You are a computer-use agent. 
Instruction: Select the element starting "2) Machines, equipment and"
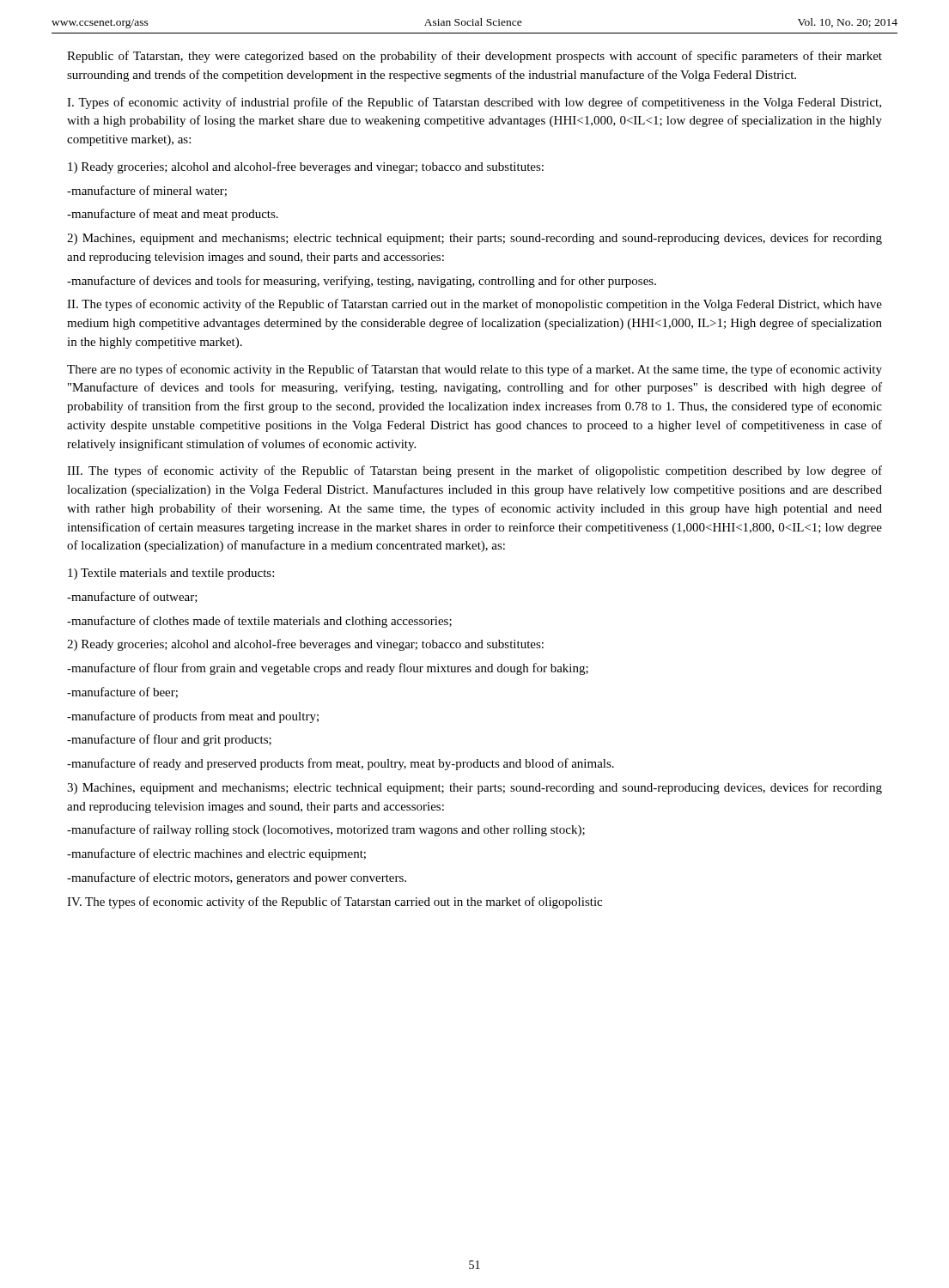point(474,248)
